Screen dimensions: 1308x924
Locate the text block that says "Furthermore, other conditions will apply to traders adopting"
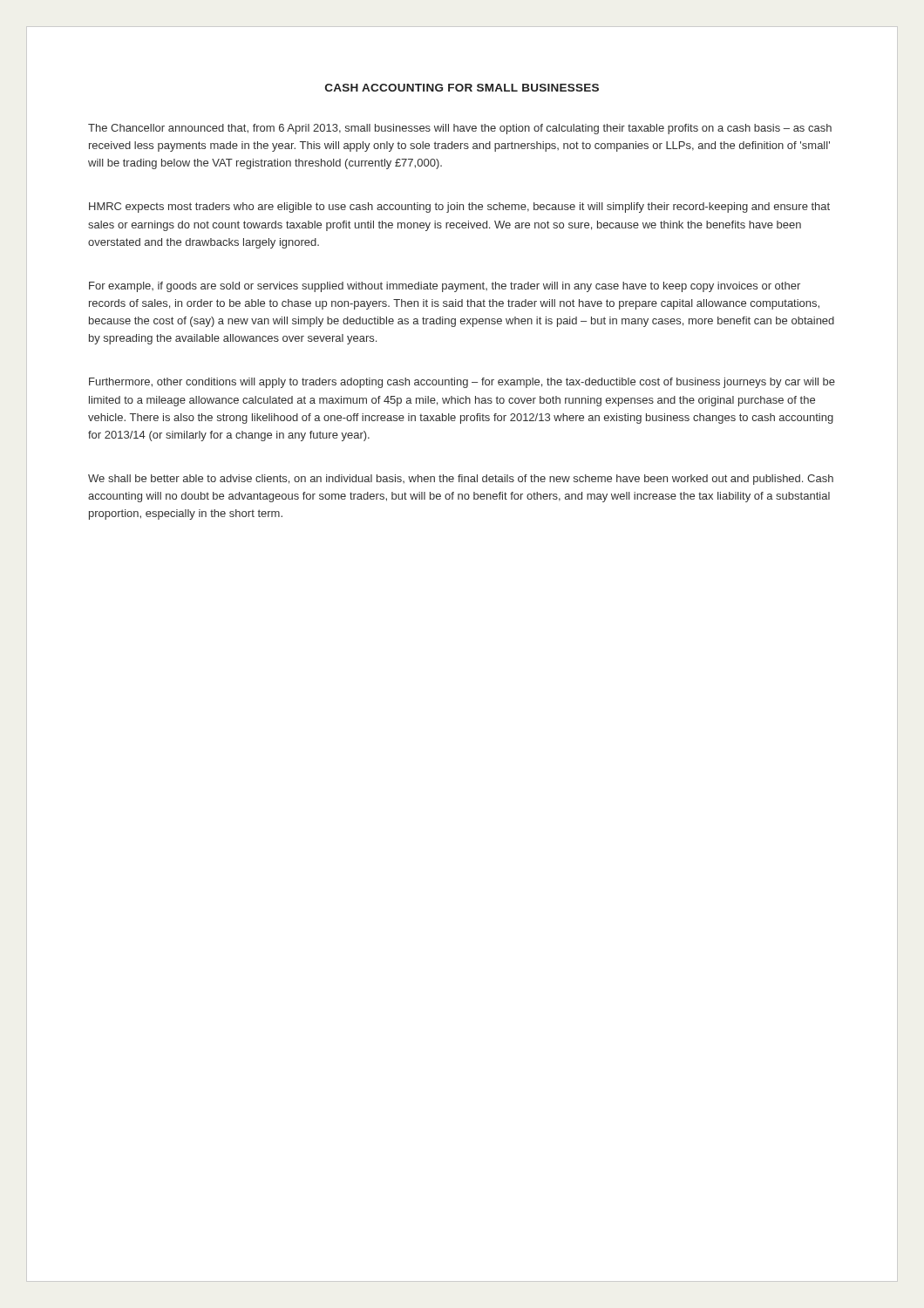(462, 408)
